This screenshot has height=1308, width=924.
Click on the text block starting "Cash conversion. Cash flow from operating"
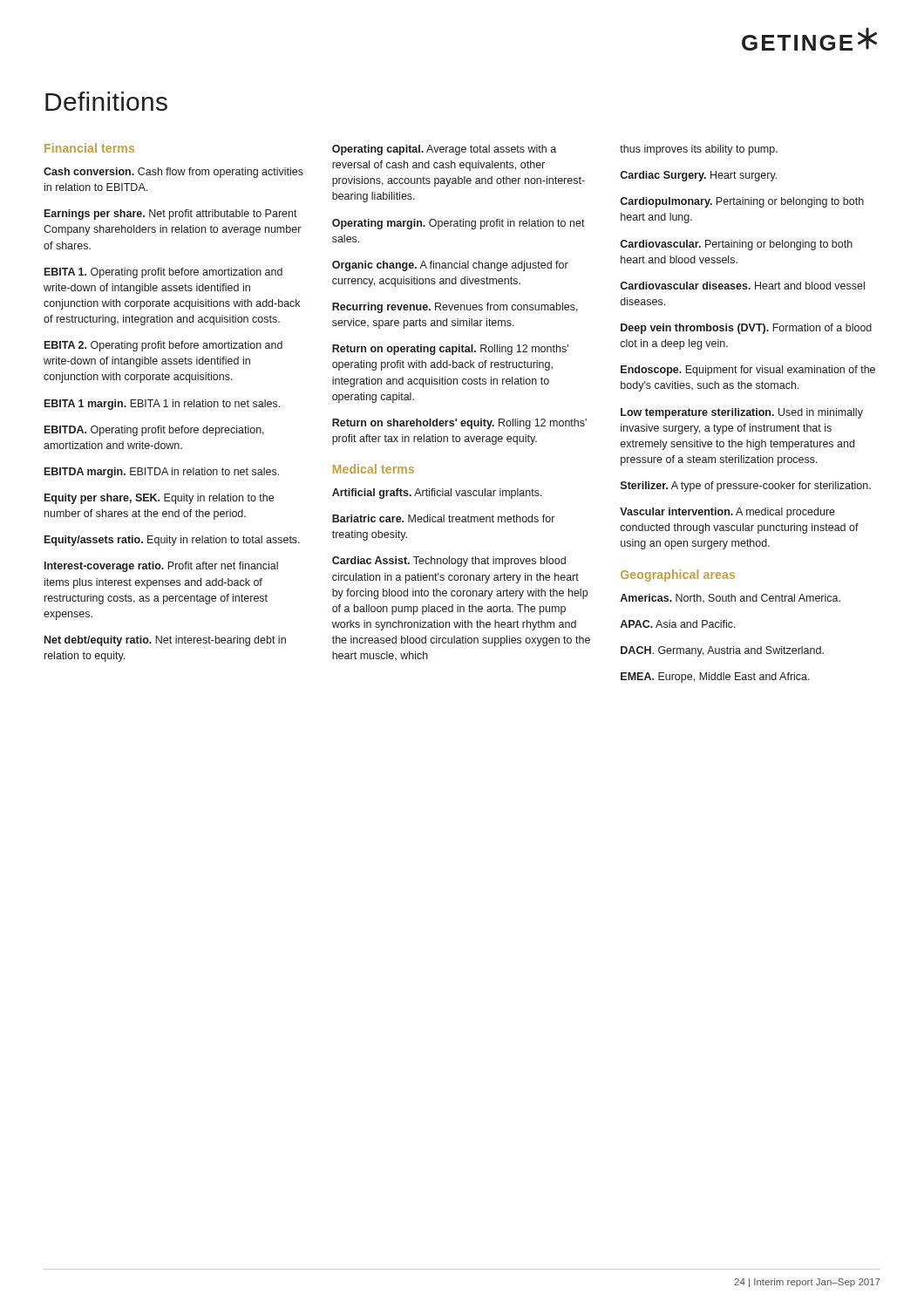pos(173,180)
